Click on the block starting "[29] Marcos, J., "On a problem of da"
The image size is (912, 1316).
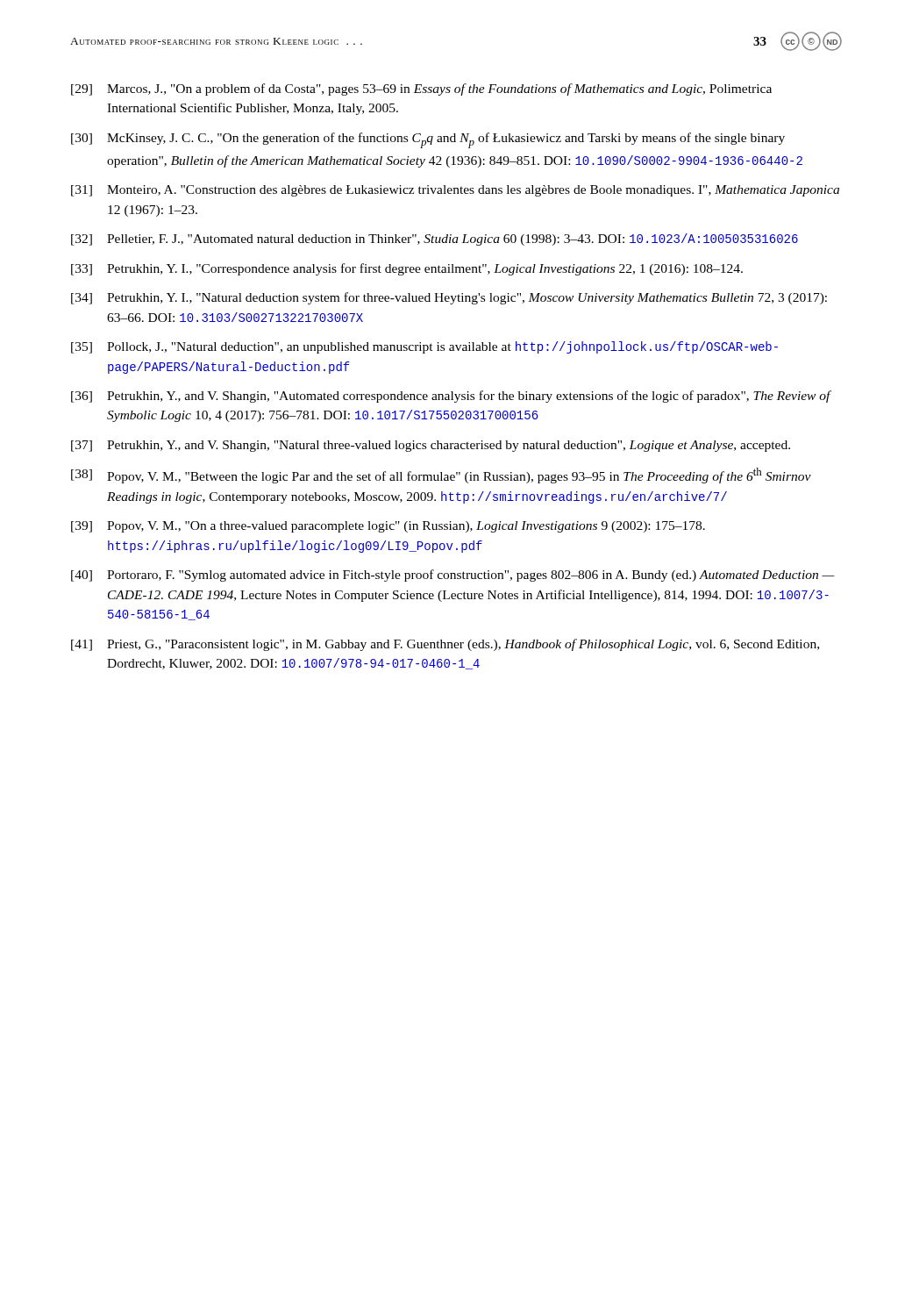pos(456,99)
